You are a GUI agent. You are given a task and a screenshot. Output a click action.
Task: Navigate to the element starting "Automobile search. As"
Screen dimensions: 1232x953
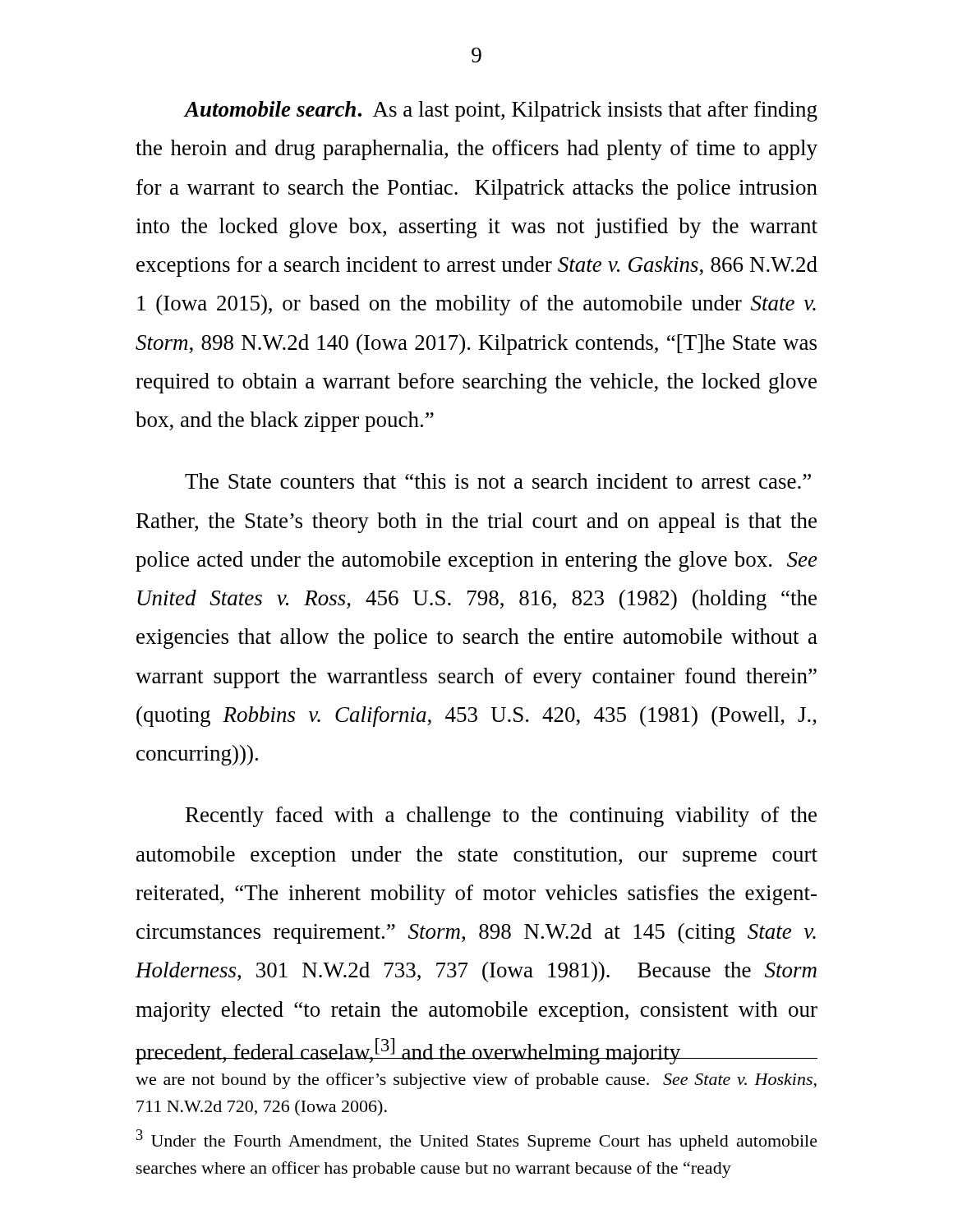pos(476,265)
